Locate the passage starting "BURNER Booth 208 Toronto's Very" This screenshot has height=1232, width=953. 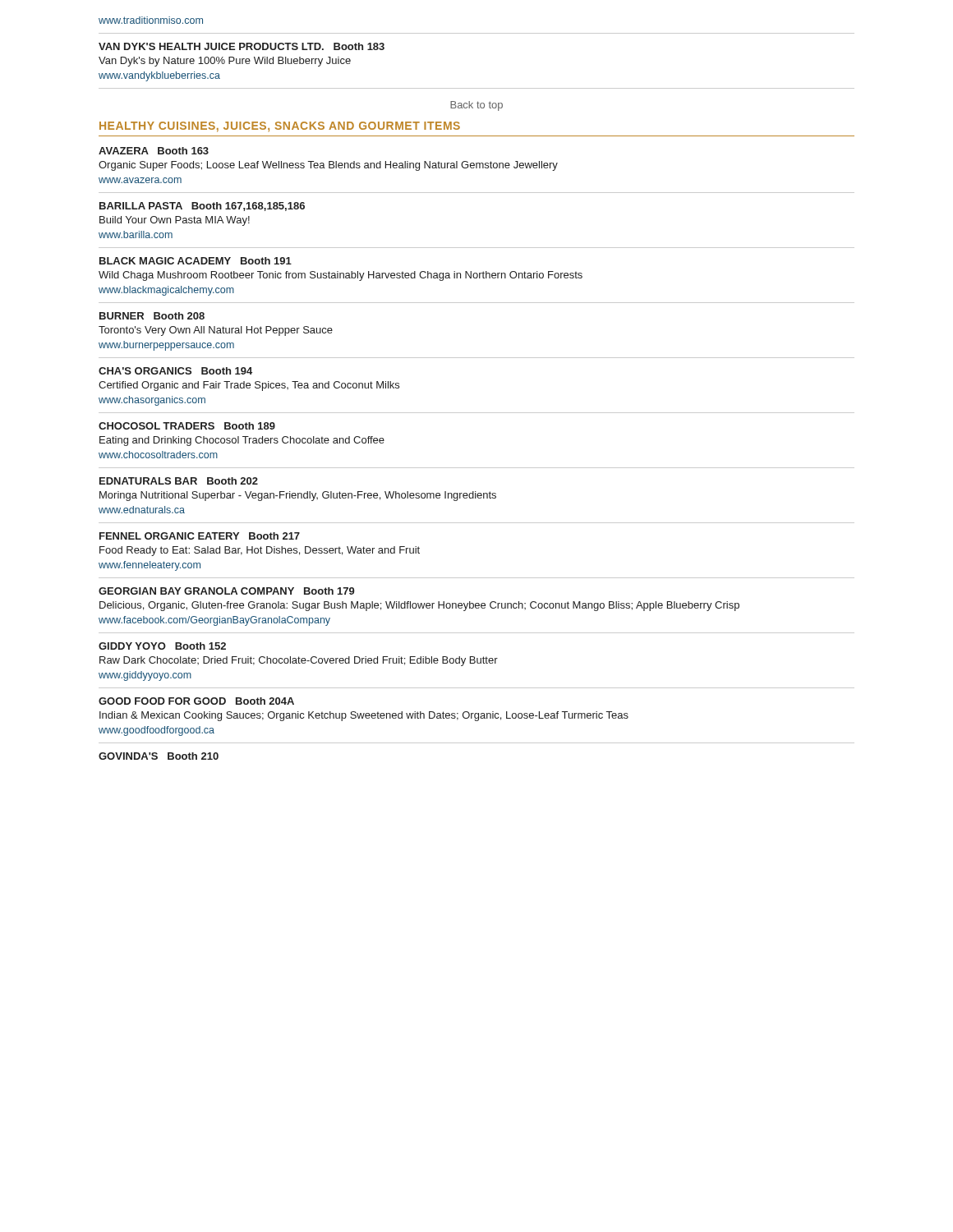coord(152,316)
